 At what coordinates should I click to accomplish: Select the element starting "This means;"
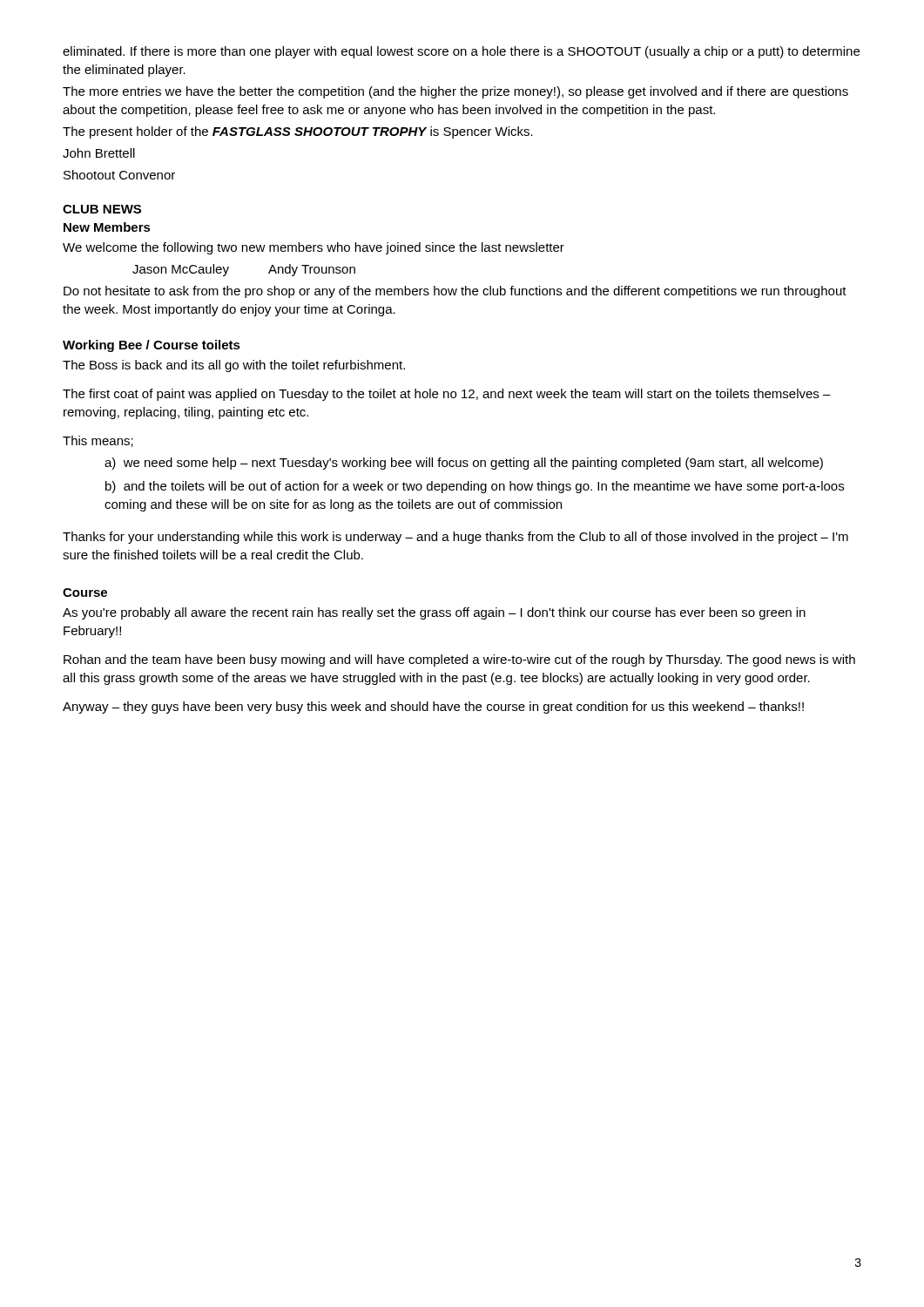click(98, 441)
